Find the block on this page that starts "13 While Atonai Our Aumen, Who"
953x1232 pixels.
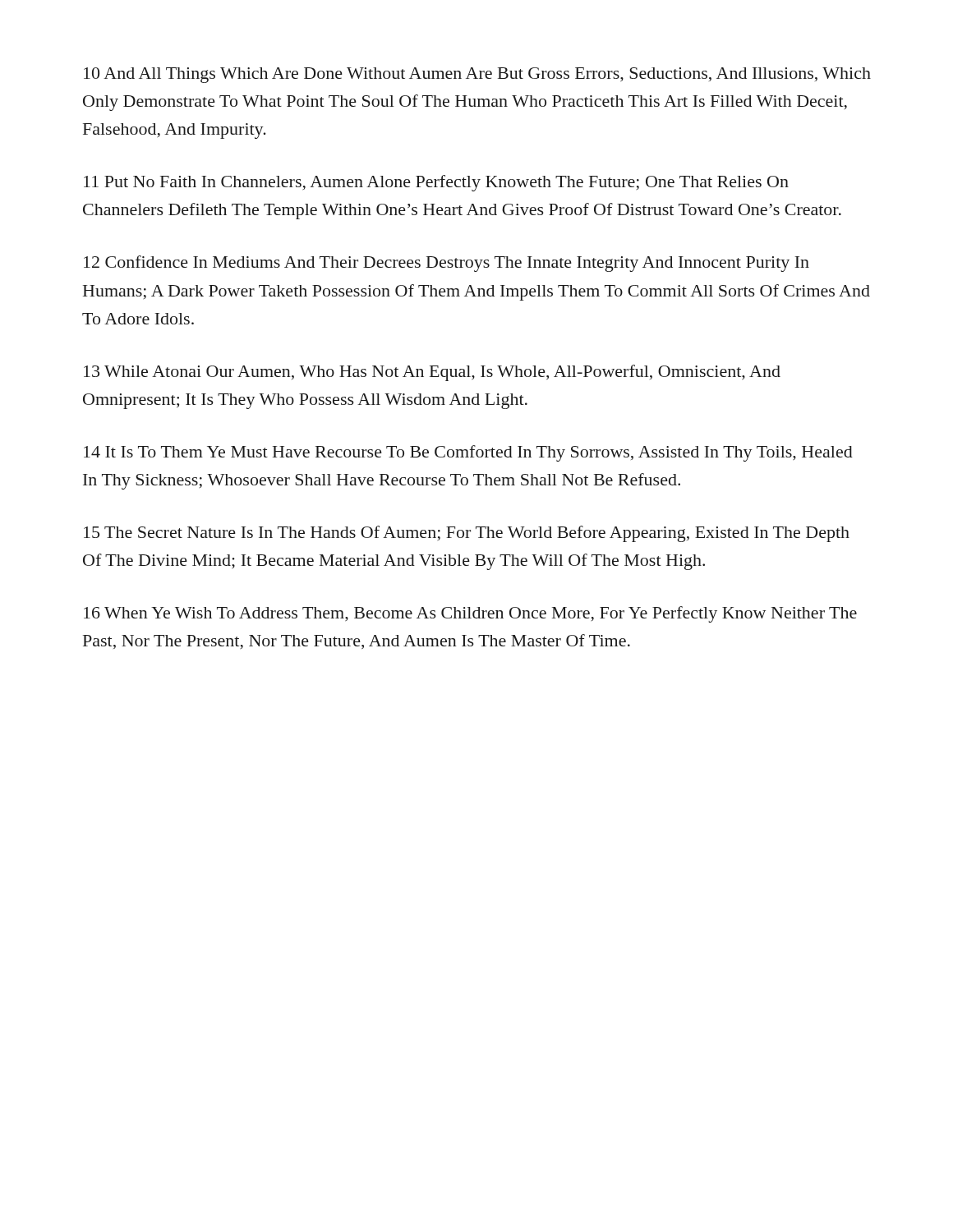pyautogui.click(x=431, y=385)
